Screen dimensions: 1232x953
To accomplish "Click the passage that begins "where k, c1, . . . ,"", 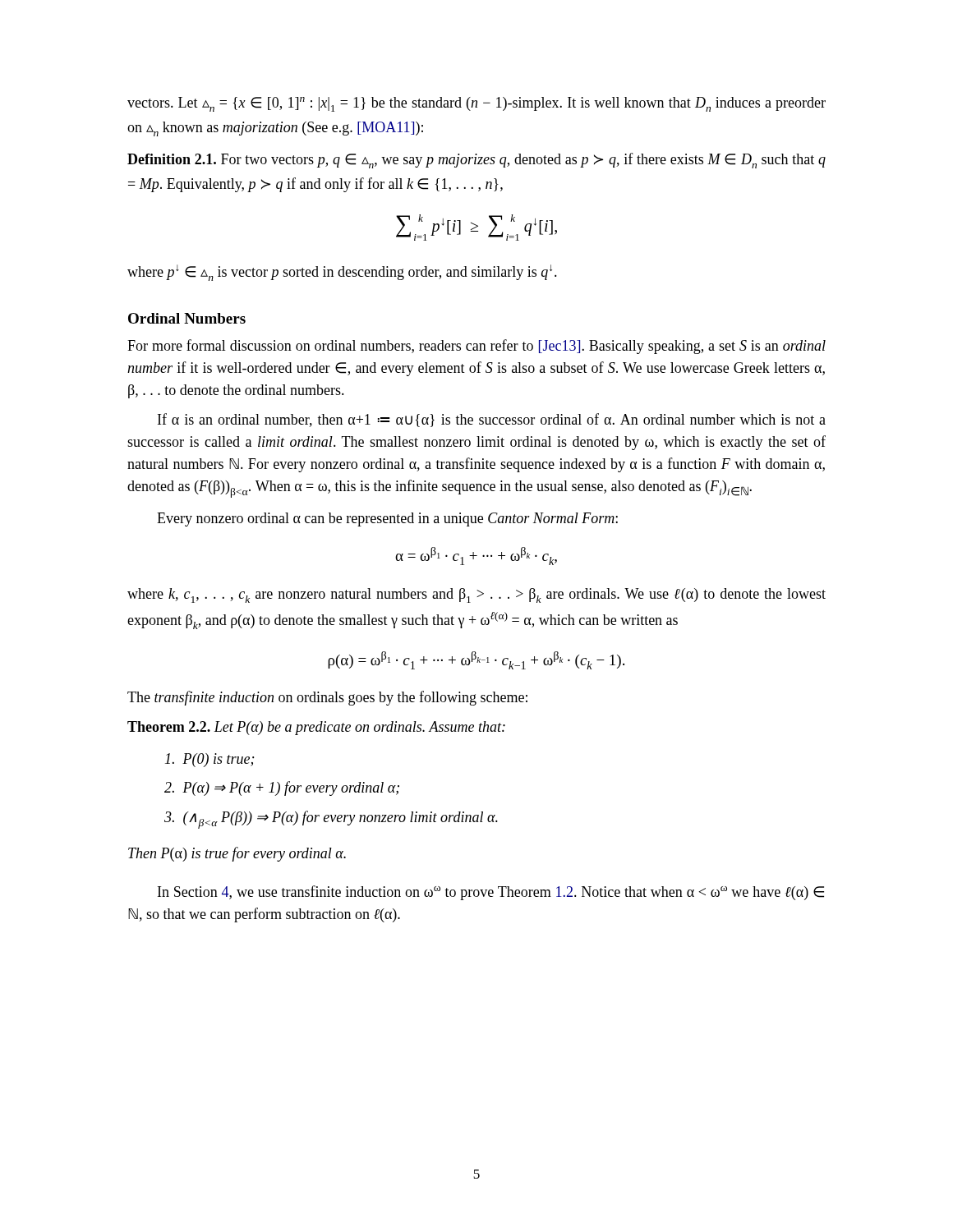I will (476, 608).
